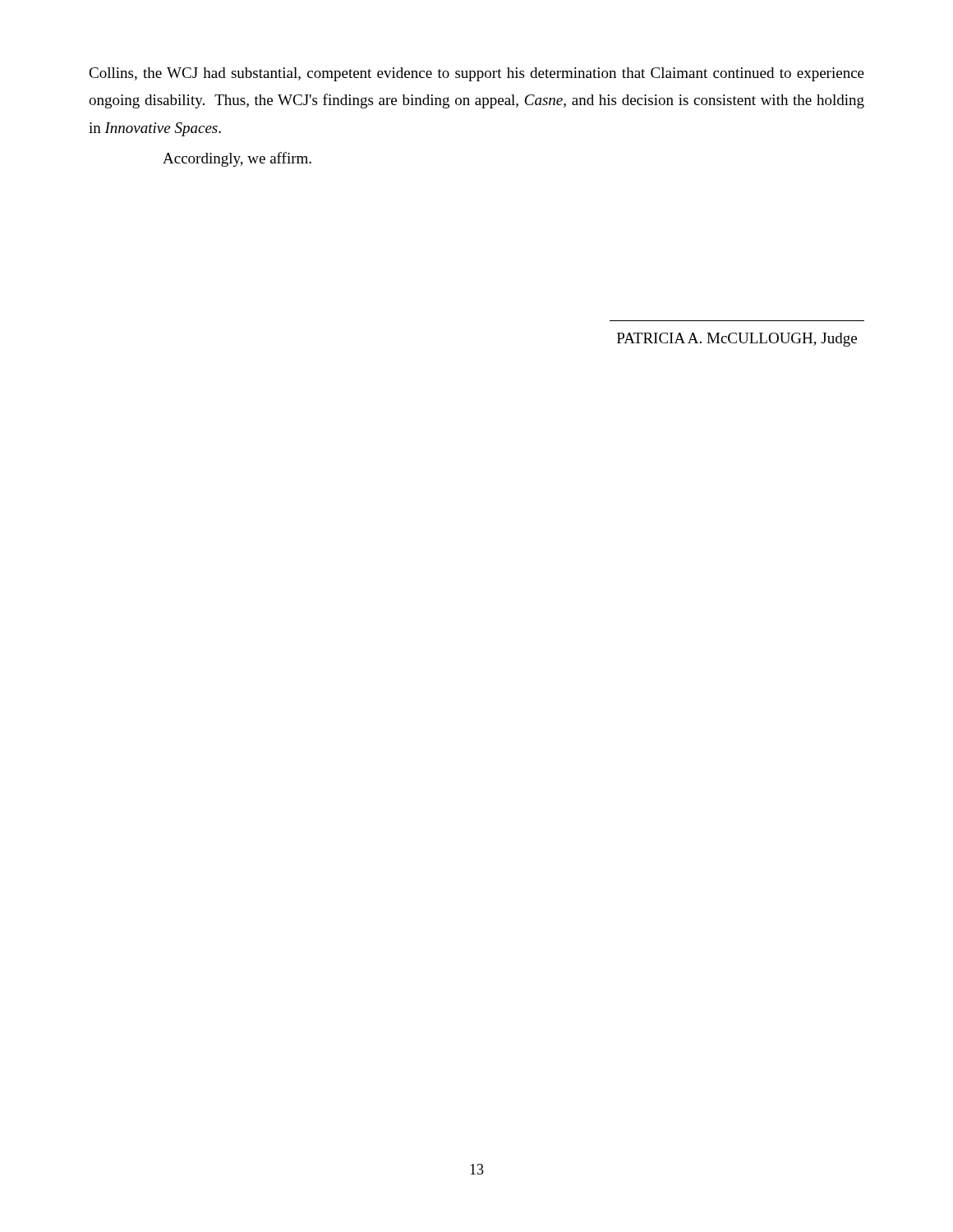Locate the text starting "PATRICIA A. McCULLOUGH, Judge"
The width and height of the screenshot is (953, 1232).
[x=737, y=333]
